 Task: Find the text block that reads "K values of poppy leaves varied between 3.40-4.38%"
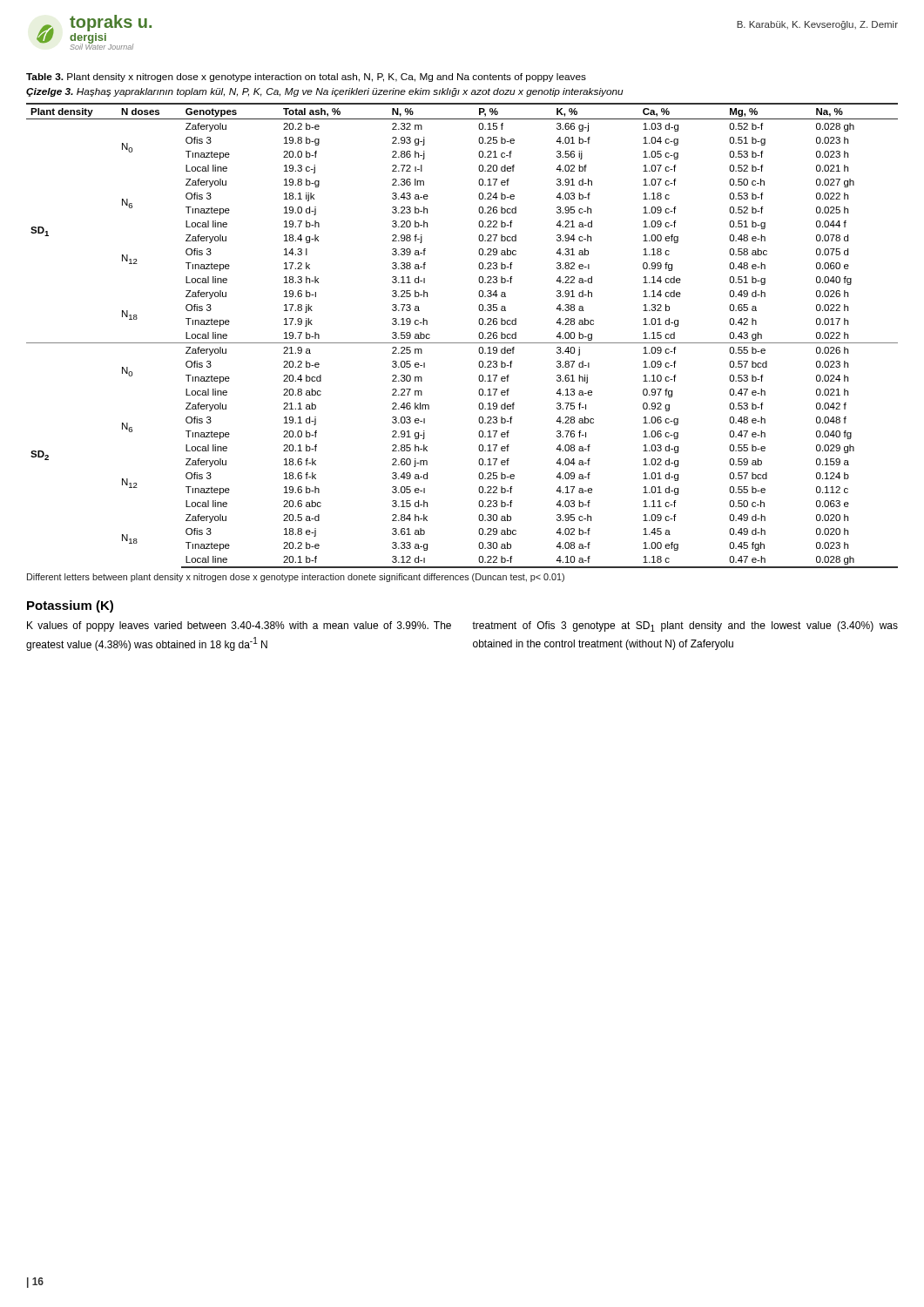[239, 635]
